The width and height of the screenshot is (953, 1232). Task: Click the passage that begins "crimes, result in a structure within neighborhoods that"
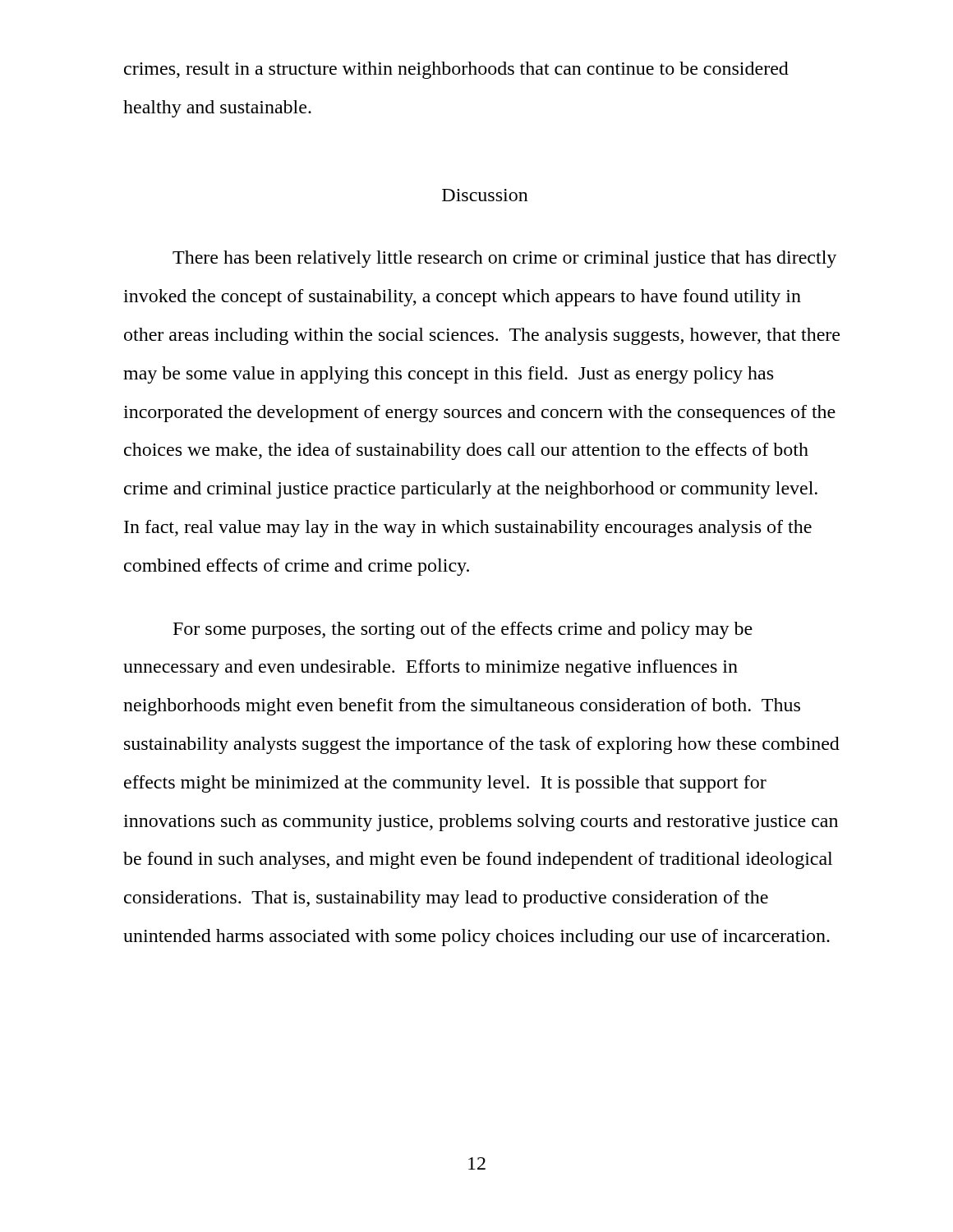point(456,70)
